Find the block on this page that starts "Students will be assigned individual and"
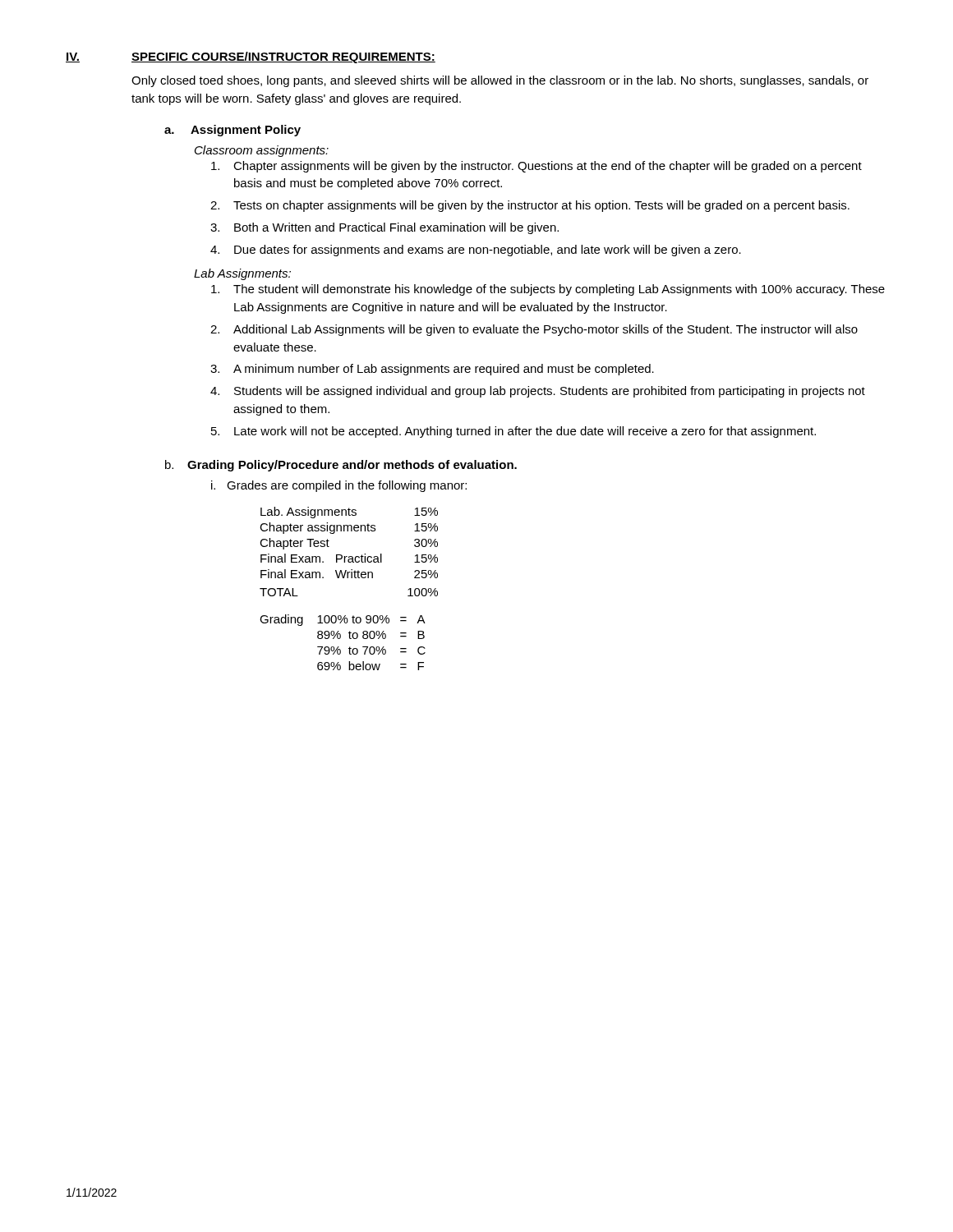This screenshot has width=953, height=1232. (560, 400)
